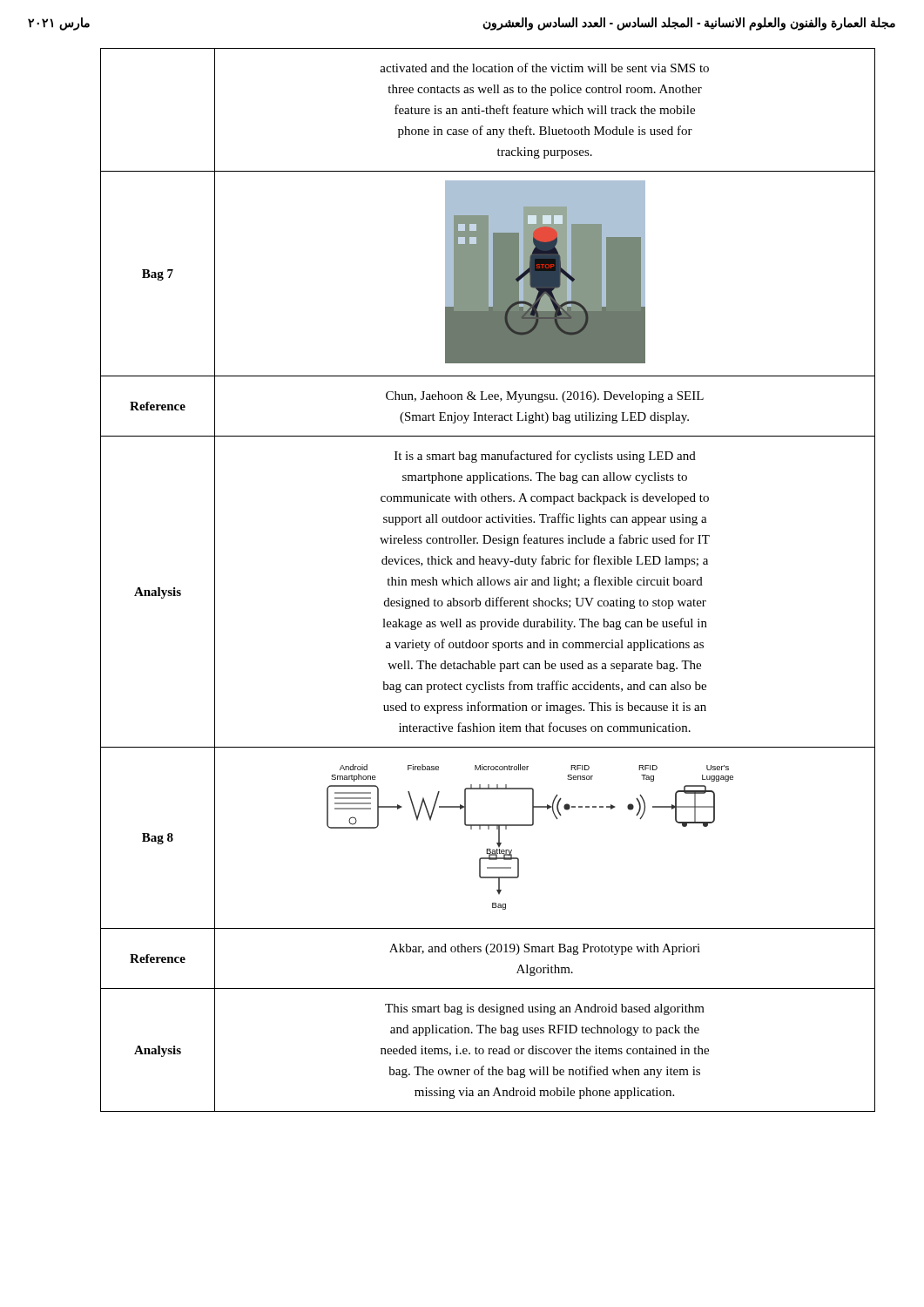Locate the photo
The height and width of the screenshot is (1307, 924).
click(x=545, y=274)
